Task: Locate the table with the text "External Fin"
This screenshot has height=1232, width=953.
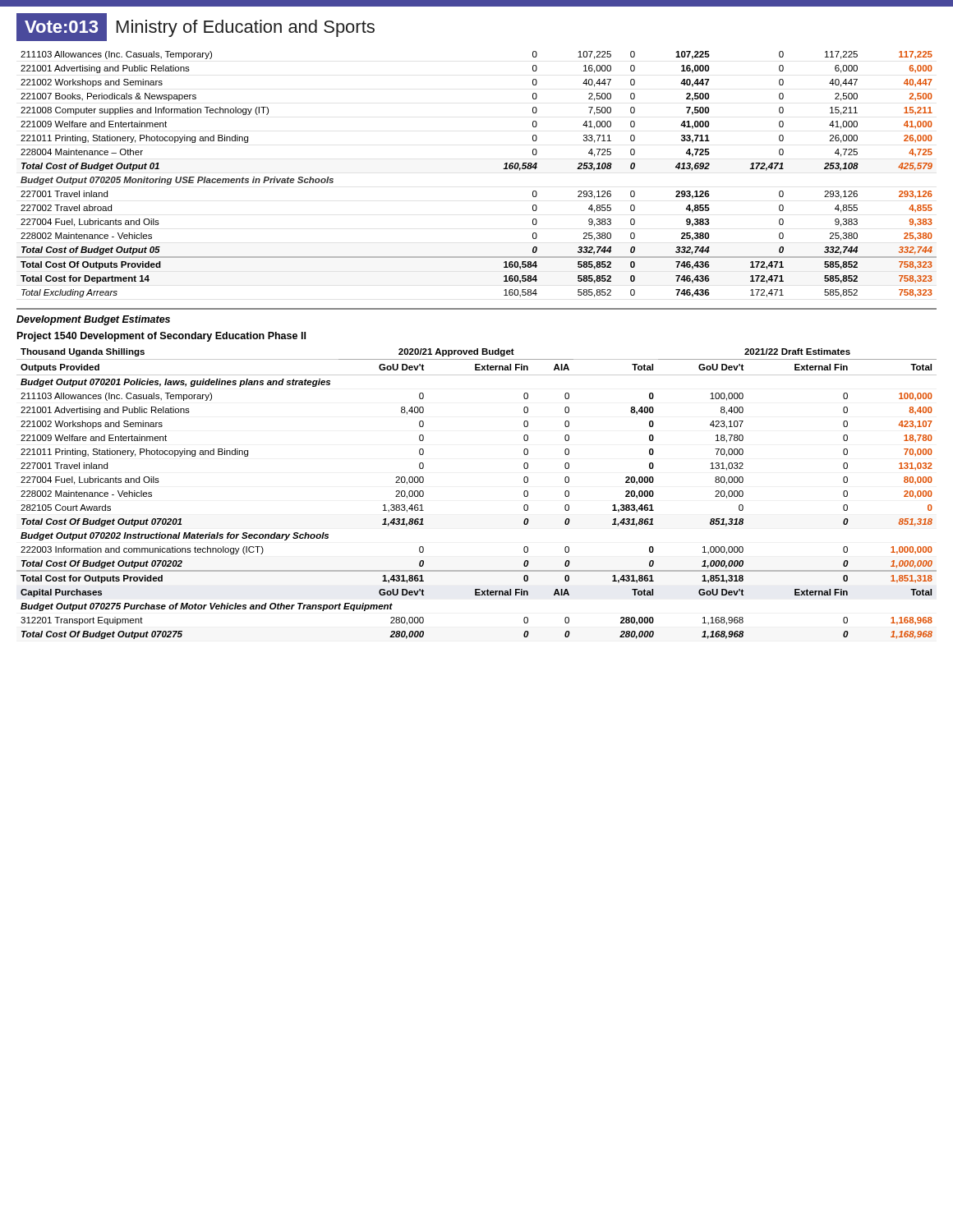Action: point(476,493)
